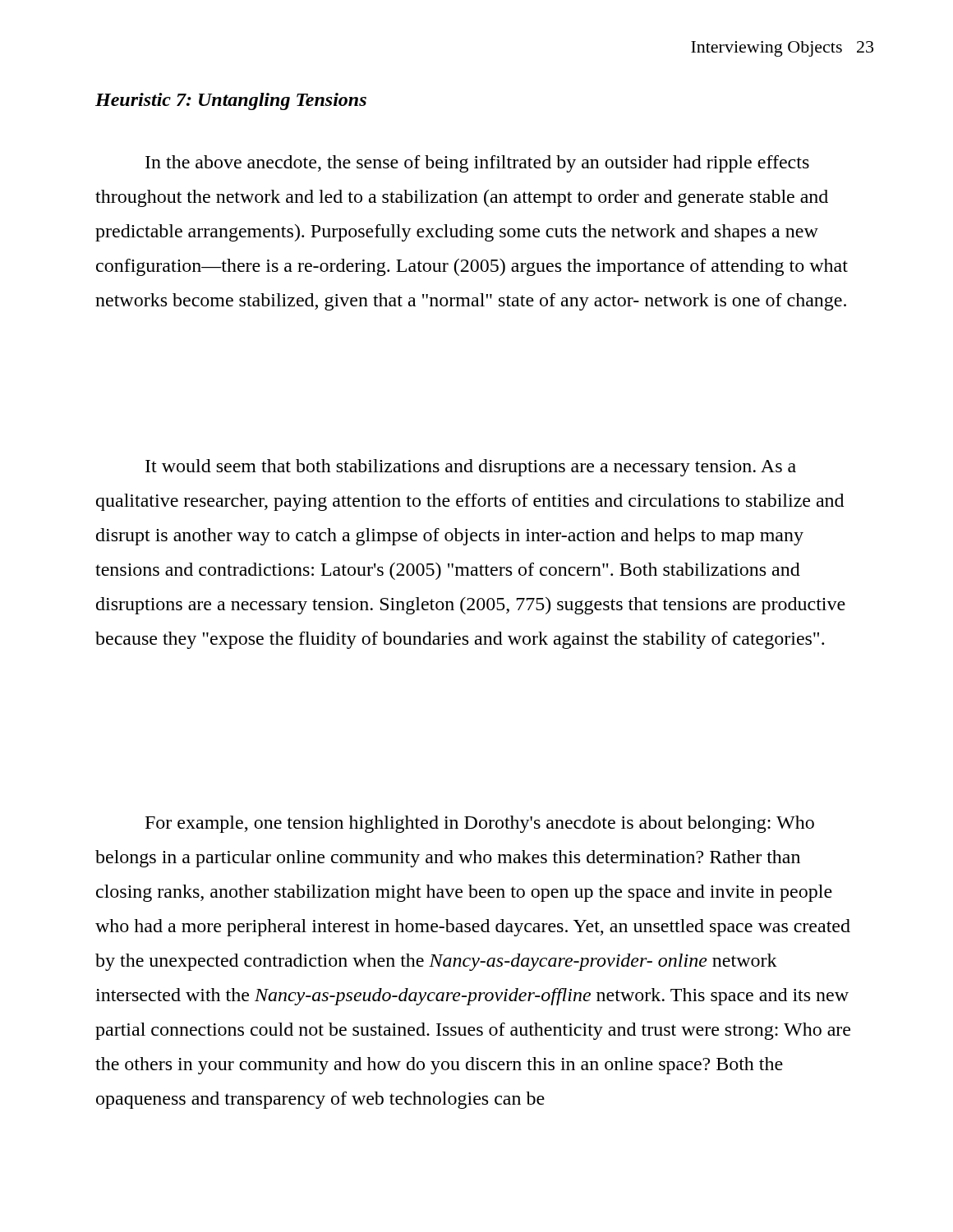Navigate to the block starting "In the above anecdote, the sense of being"

pyautogui.click(x=476, y=231)
